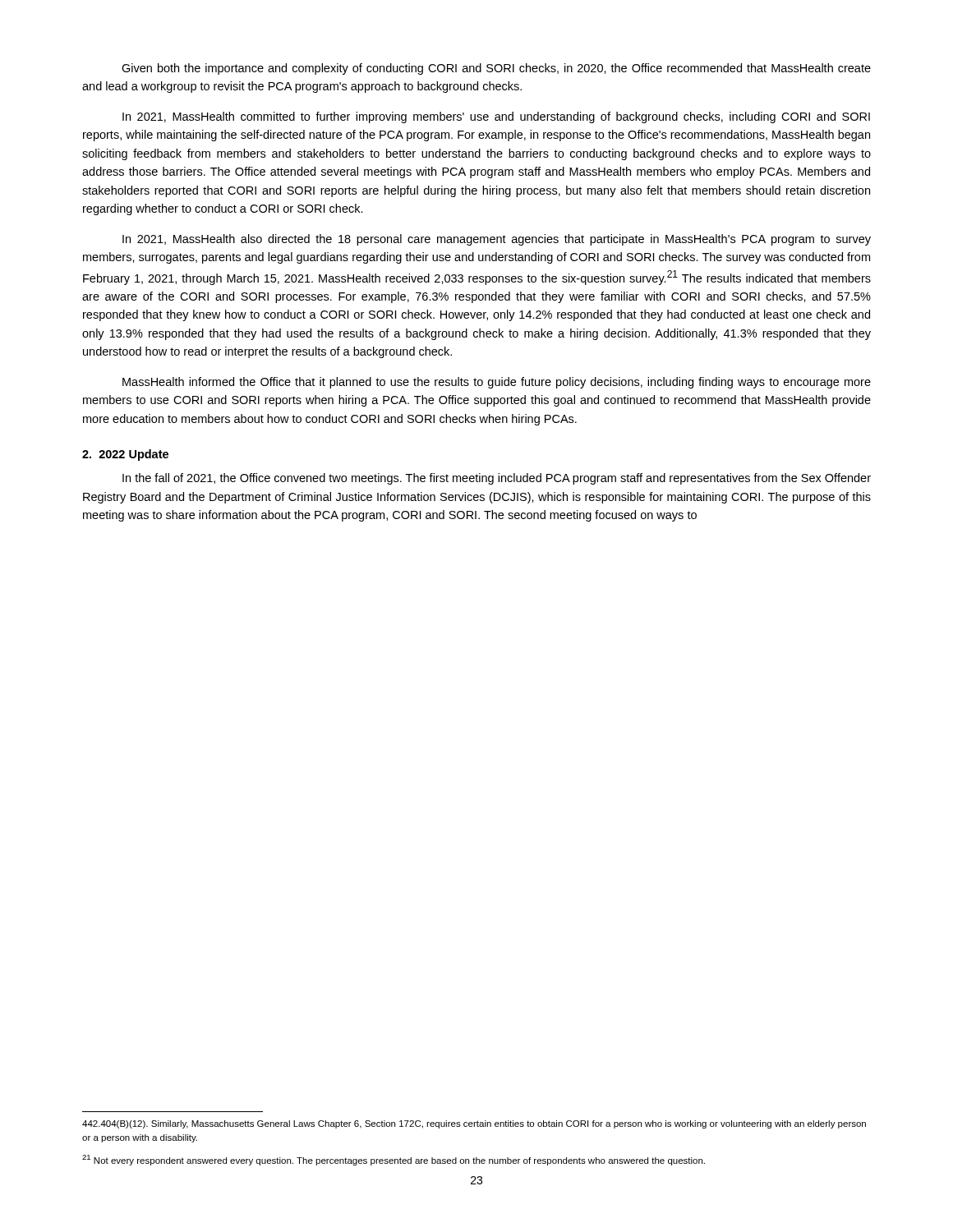Click where it says "2. 2022 Update"
Screen dimensions: 1232x953
pos(126,454)
